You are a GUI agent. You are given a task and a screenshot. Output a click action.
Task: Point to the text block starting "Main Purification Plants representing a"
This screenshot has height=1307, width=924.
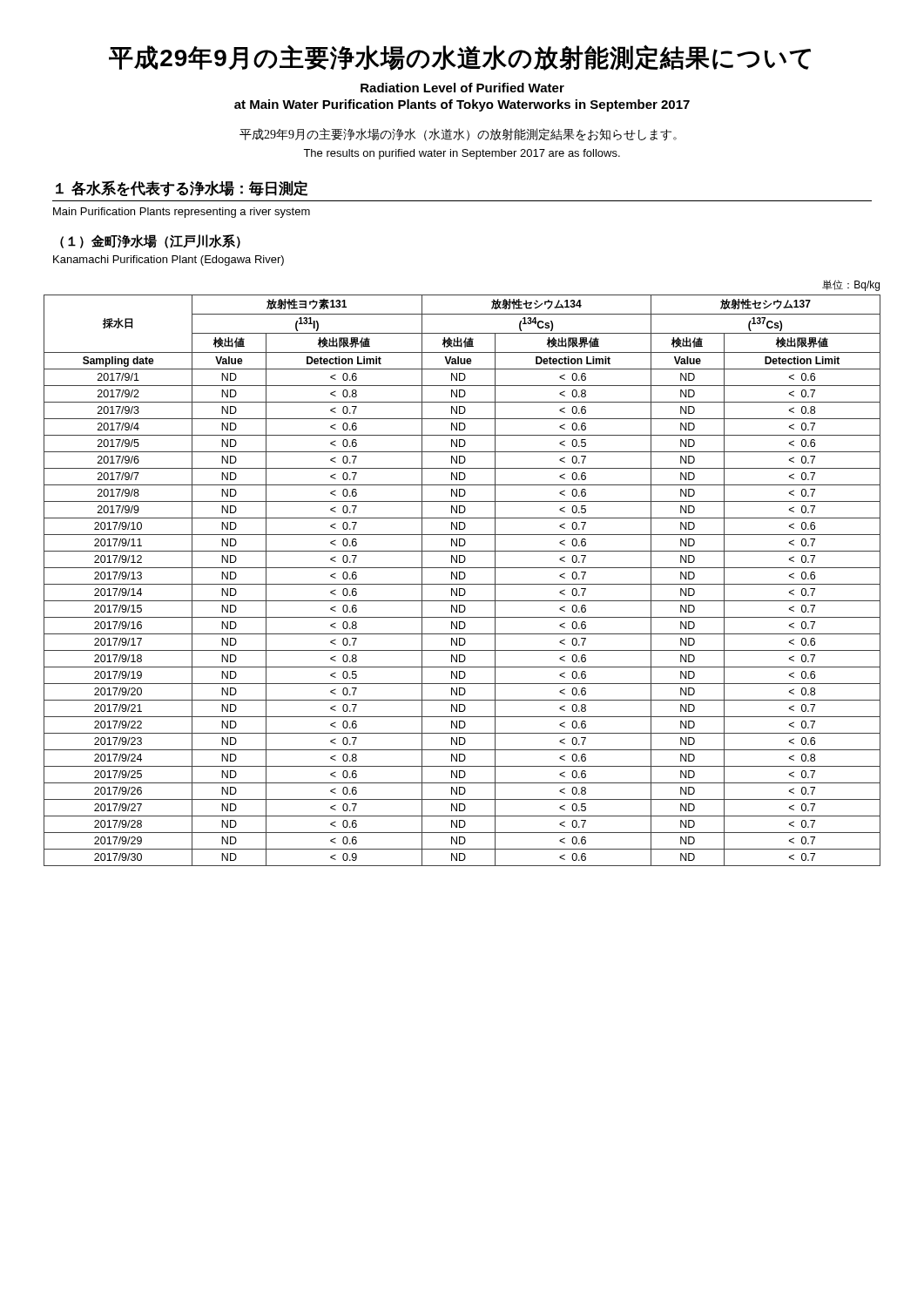pos(181,211)
